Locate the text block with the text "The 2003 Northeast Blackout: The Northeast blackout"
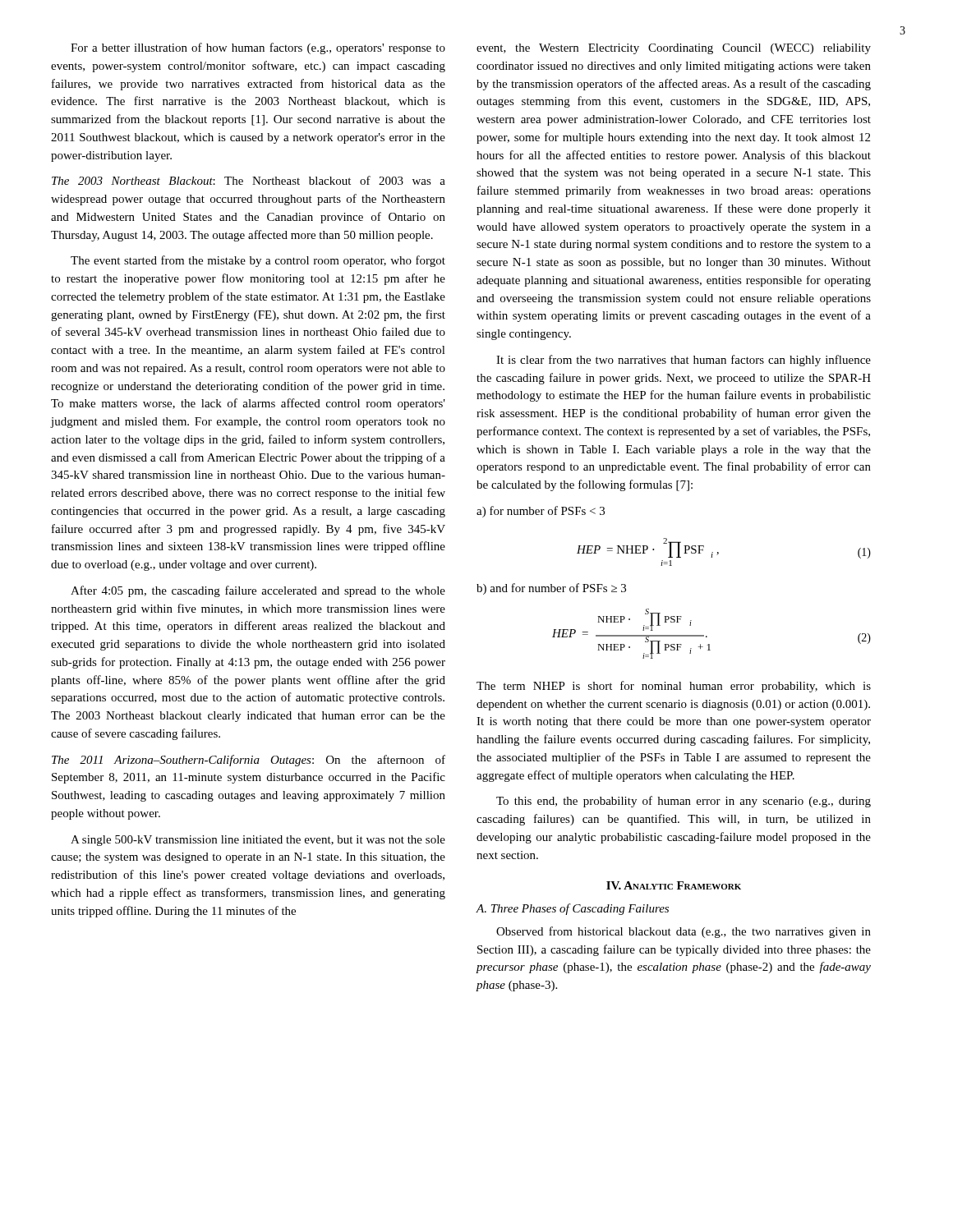953x1232 pixels. (x=248, y=208)
